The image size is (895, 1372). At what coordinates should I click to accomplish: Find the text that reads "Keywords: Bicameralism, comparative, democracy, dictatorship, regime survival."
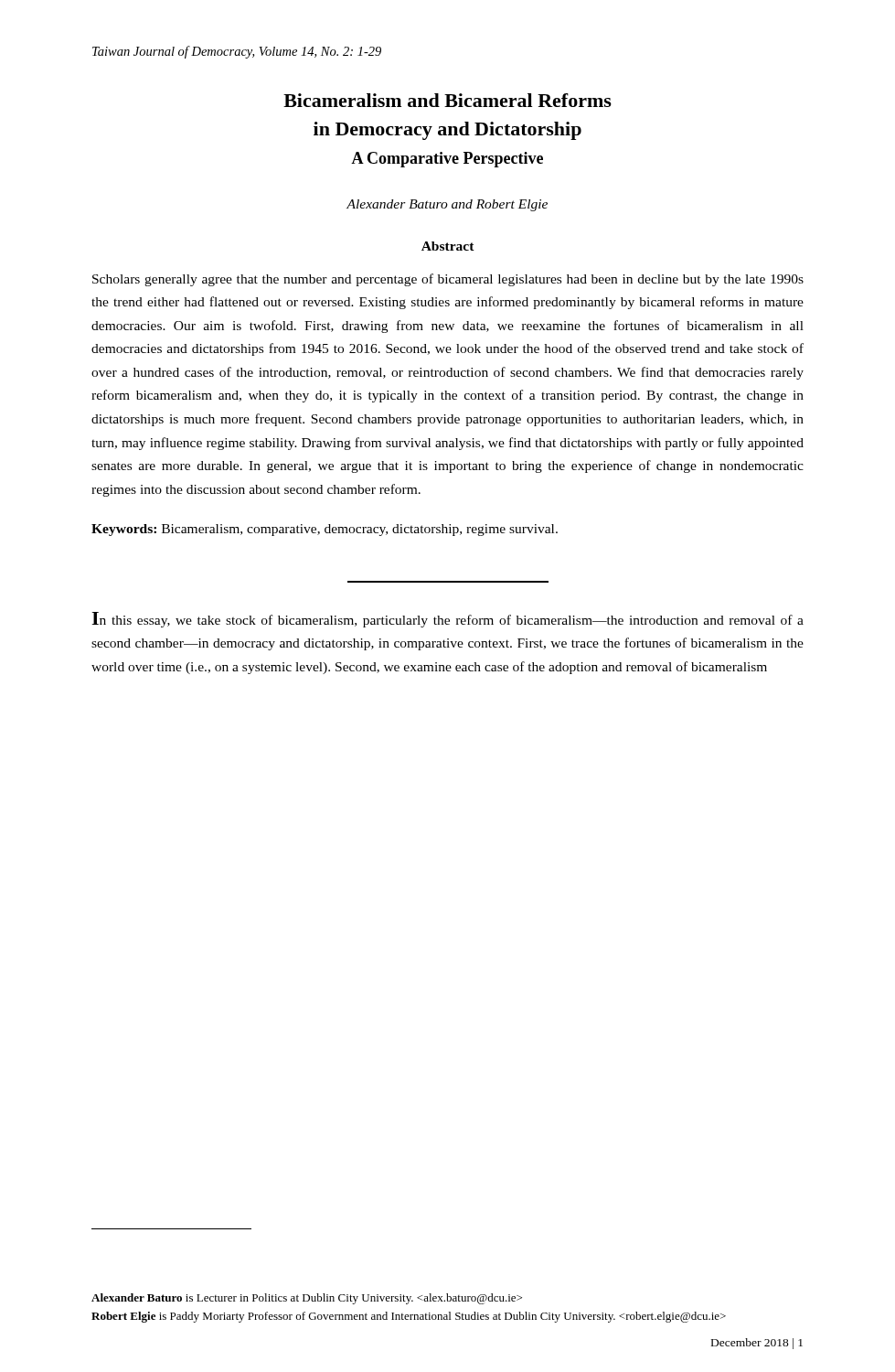coord(325,528)
